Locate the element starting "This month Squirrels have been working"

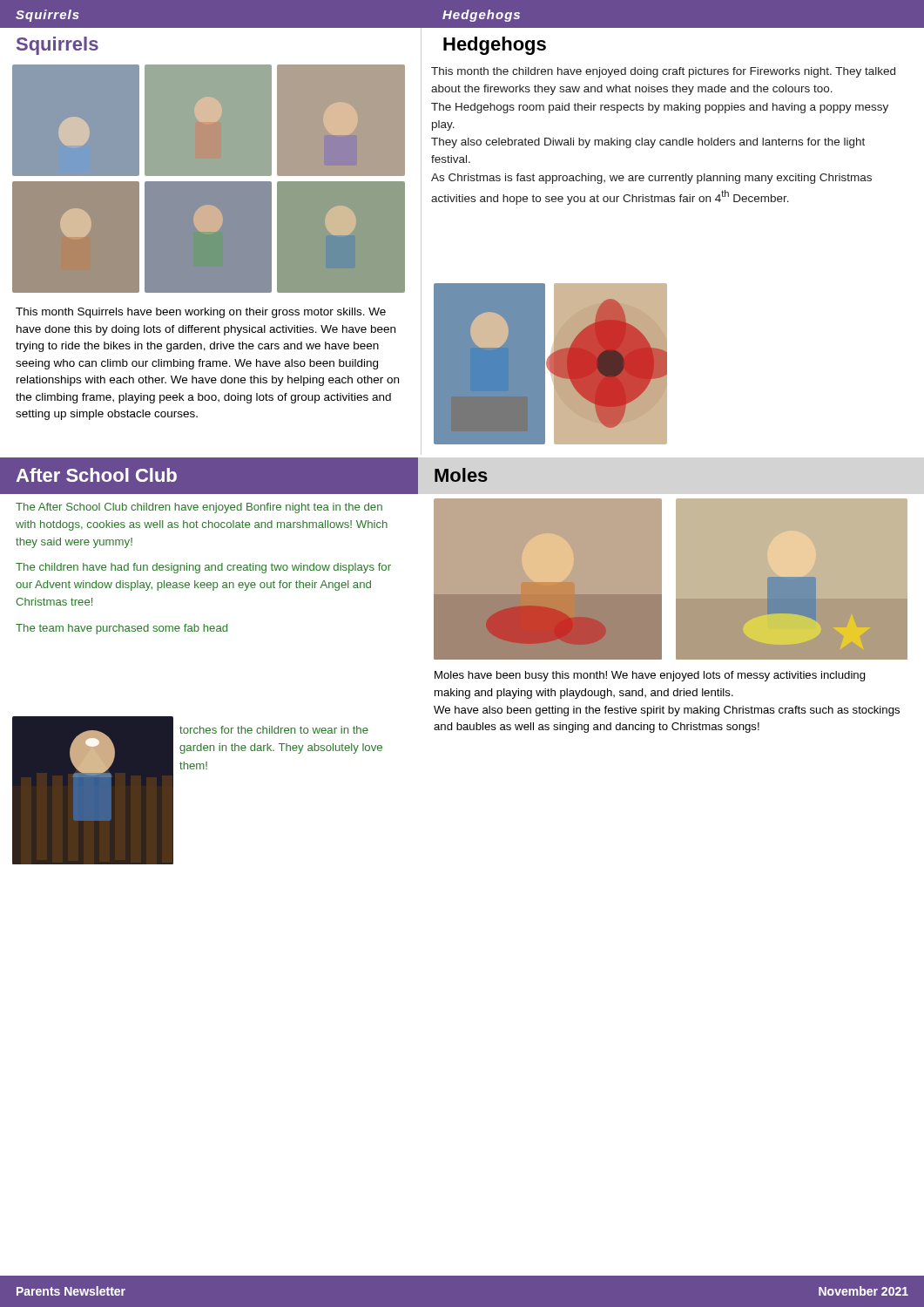click(x=208, y=363)
